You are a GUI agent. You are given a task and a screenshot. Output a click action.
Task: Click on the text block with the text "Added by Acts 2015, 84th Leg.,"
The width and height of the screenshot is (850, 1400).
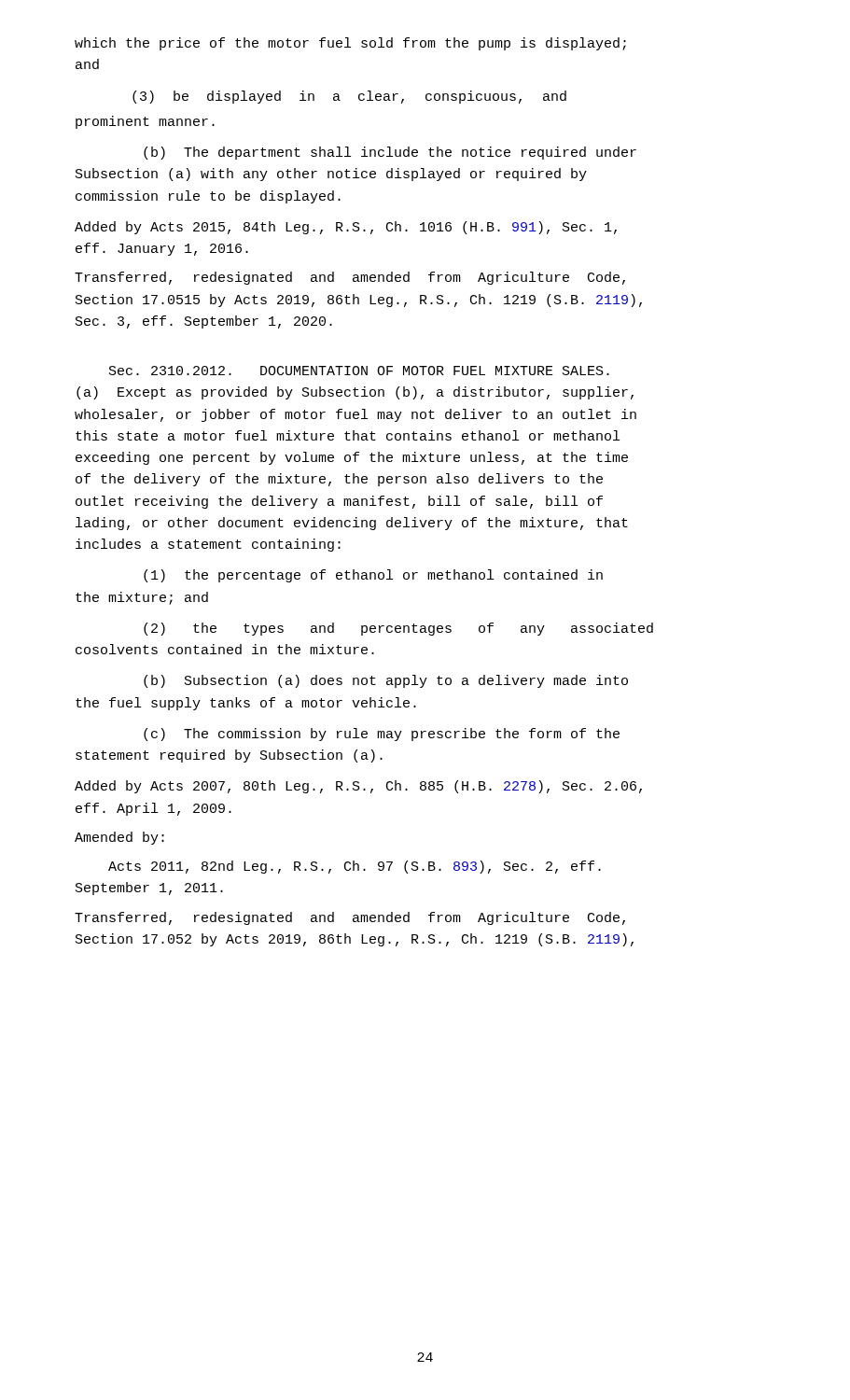[348, 239]
